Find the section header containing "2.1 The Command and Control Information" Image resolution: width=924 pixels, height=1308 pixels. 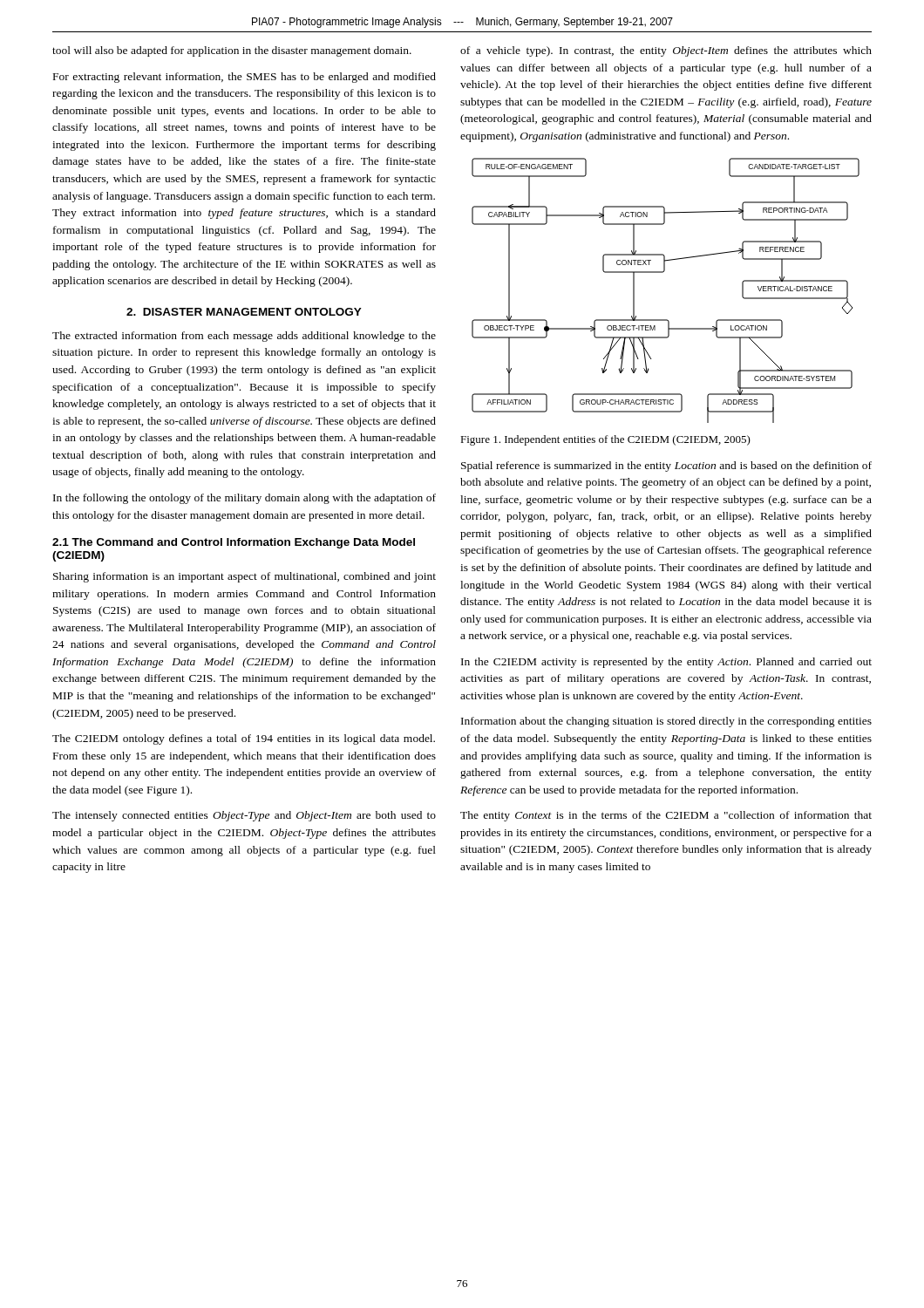pyautogui.click(x=234, y=549)
